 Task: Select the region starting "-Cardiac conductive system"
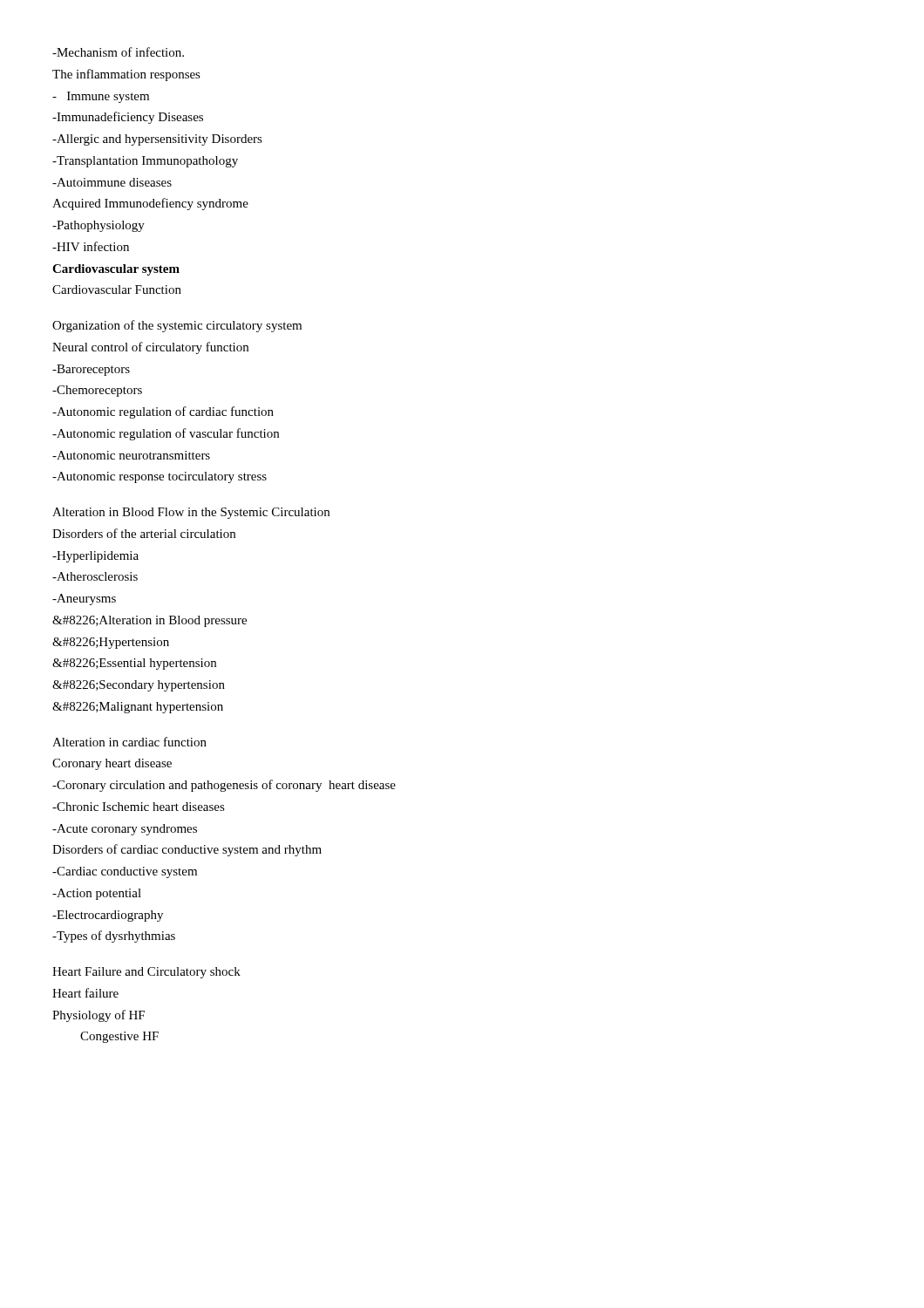pos(125,871)
